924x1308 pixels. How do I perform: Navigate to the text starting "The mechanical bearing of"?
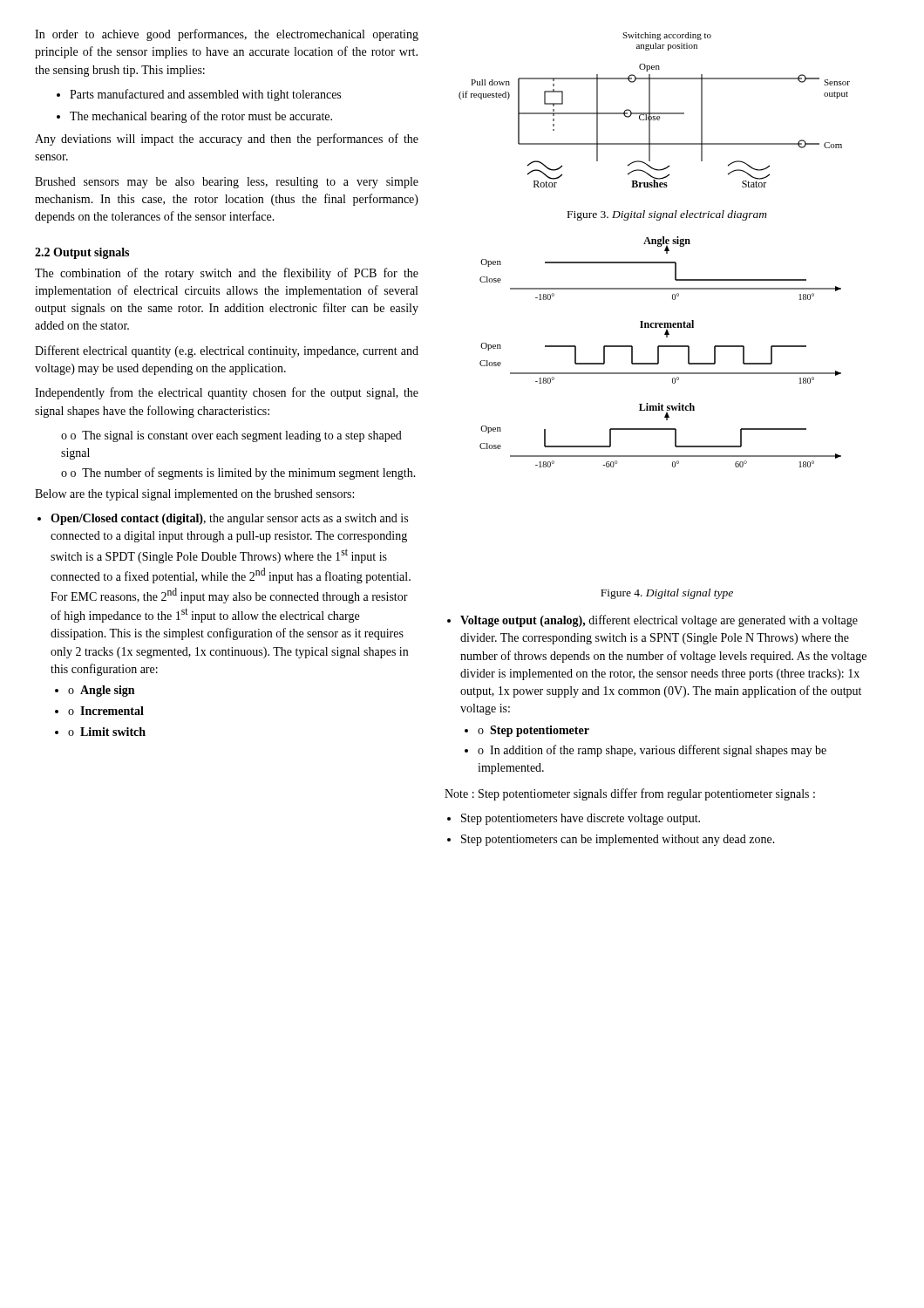pos(201,117)
